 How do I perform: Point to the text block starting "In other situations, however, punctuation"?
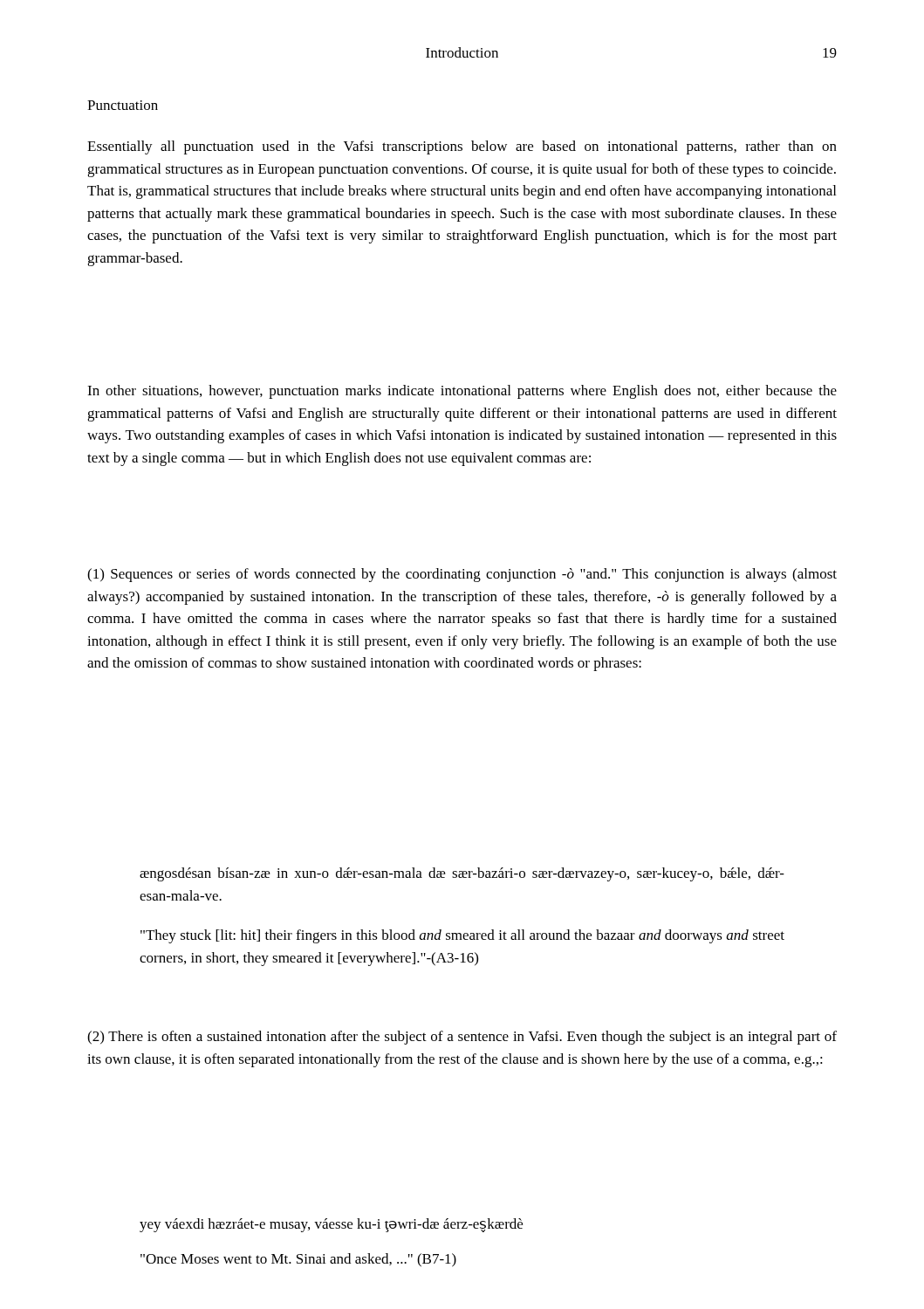point(462,424)
